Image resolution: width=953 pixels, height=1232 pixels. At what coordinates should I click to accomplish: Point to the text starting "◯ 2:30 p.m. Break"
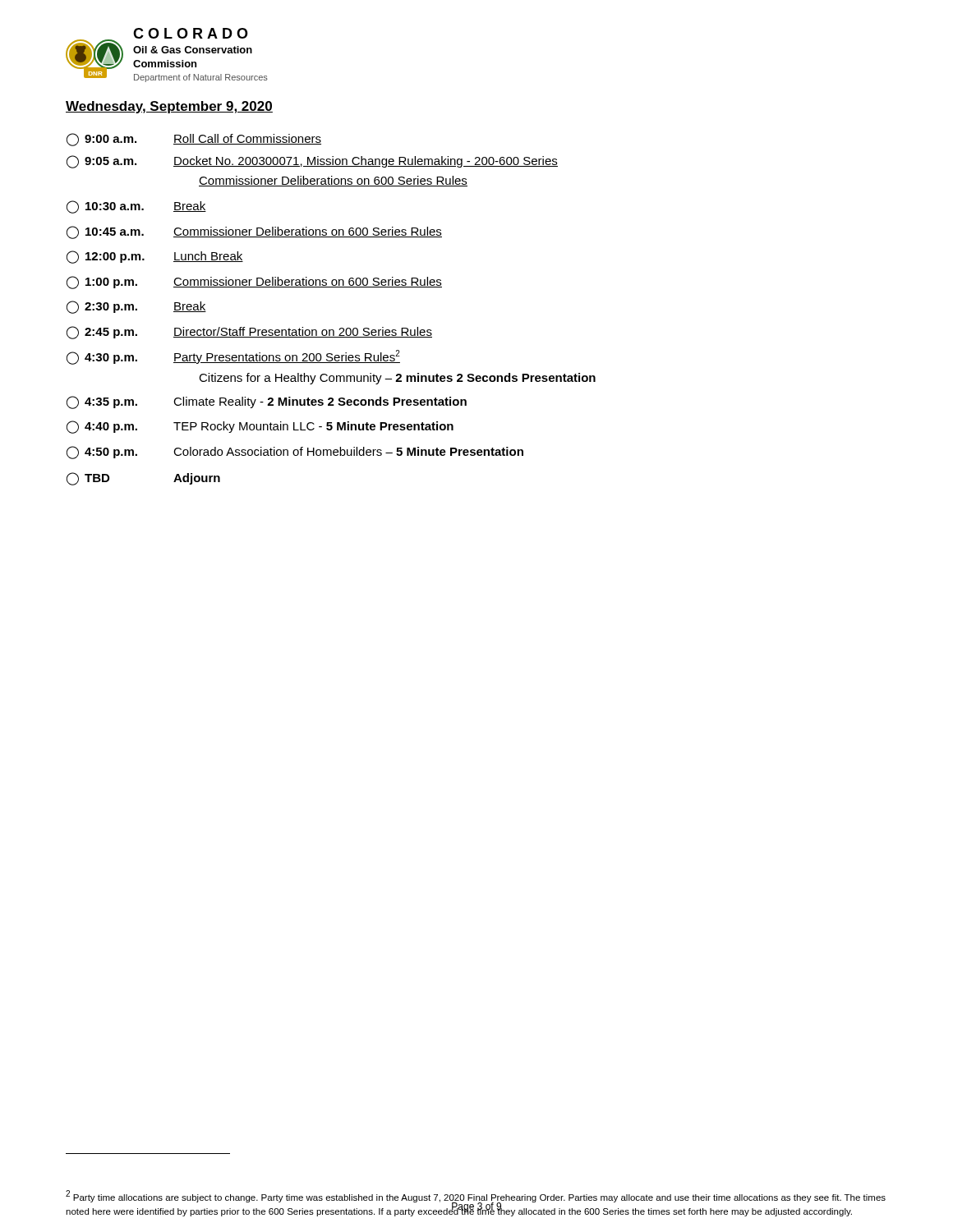tap(136, 307)
